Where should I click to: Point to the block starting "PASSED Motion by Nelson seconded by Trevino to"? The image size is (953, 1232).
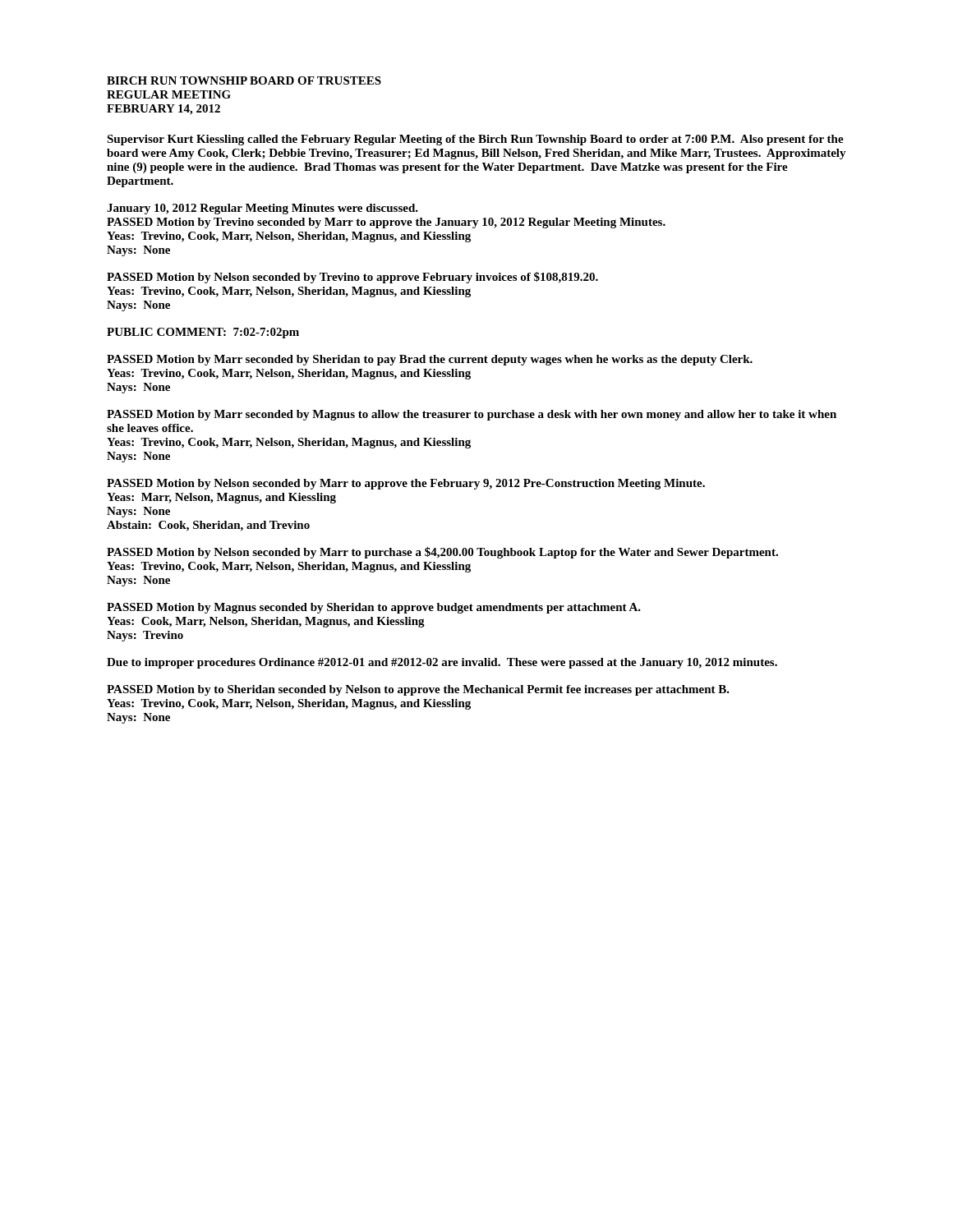476,291
